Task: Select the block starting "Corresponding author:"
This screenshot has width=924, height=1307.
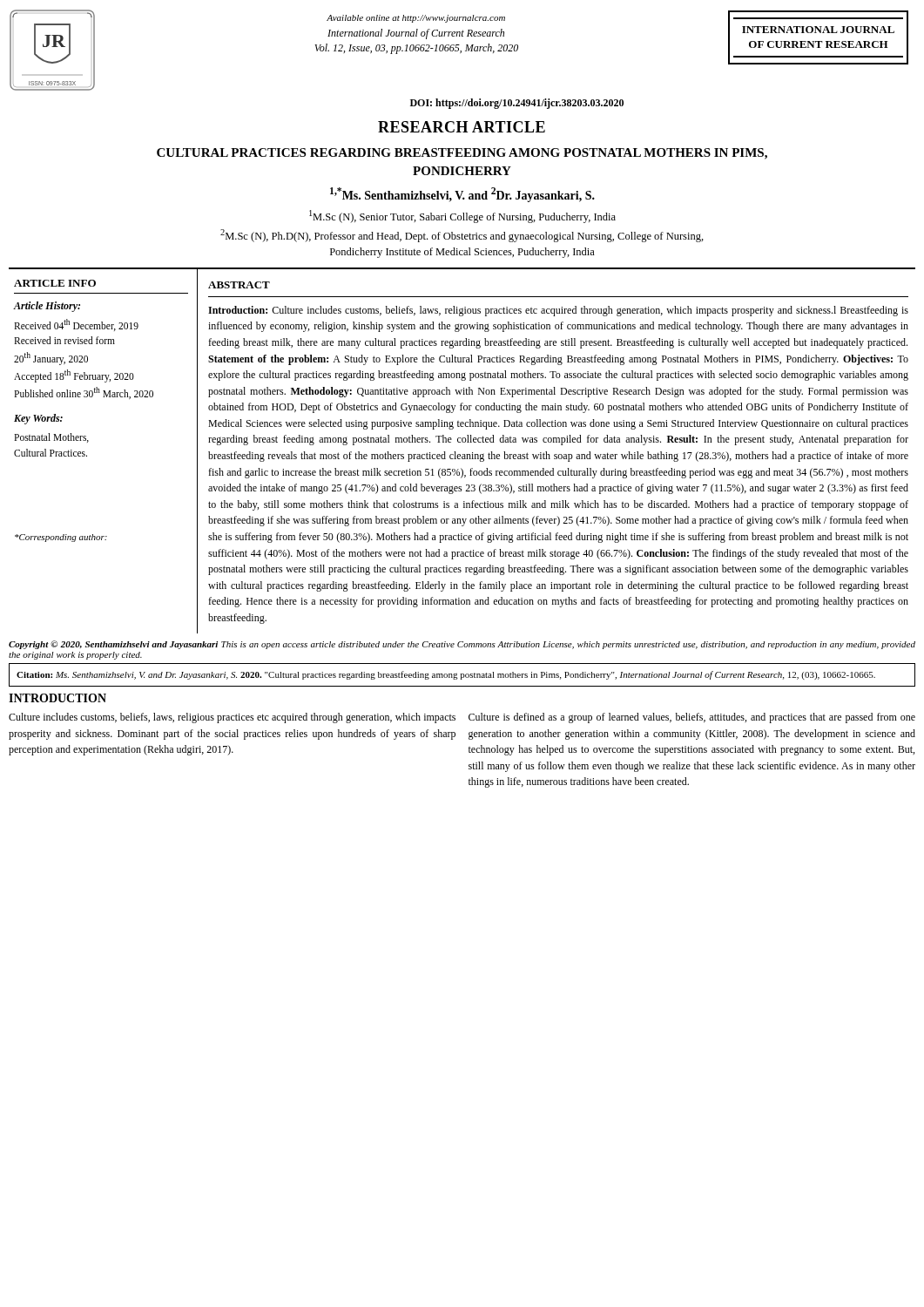Action: (x=61, y=537)
